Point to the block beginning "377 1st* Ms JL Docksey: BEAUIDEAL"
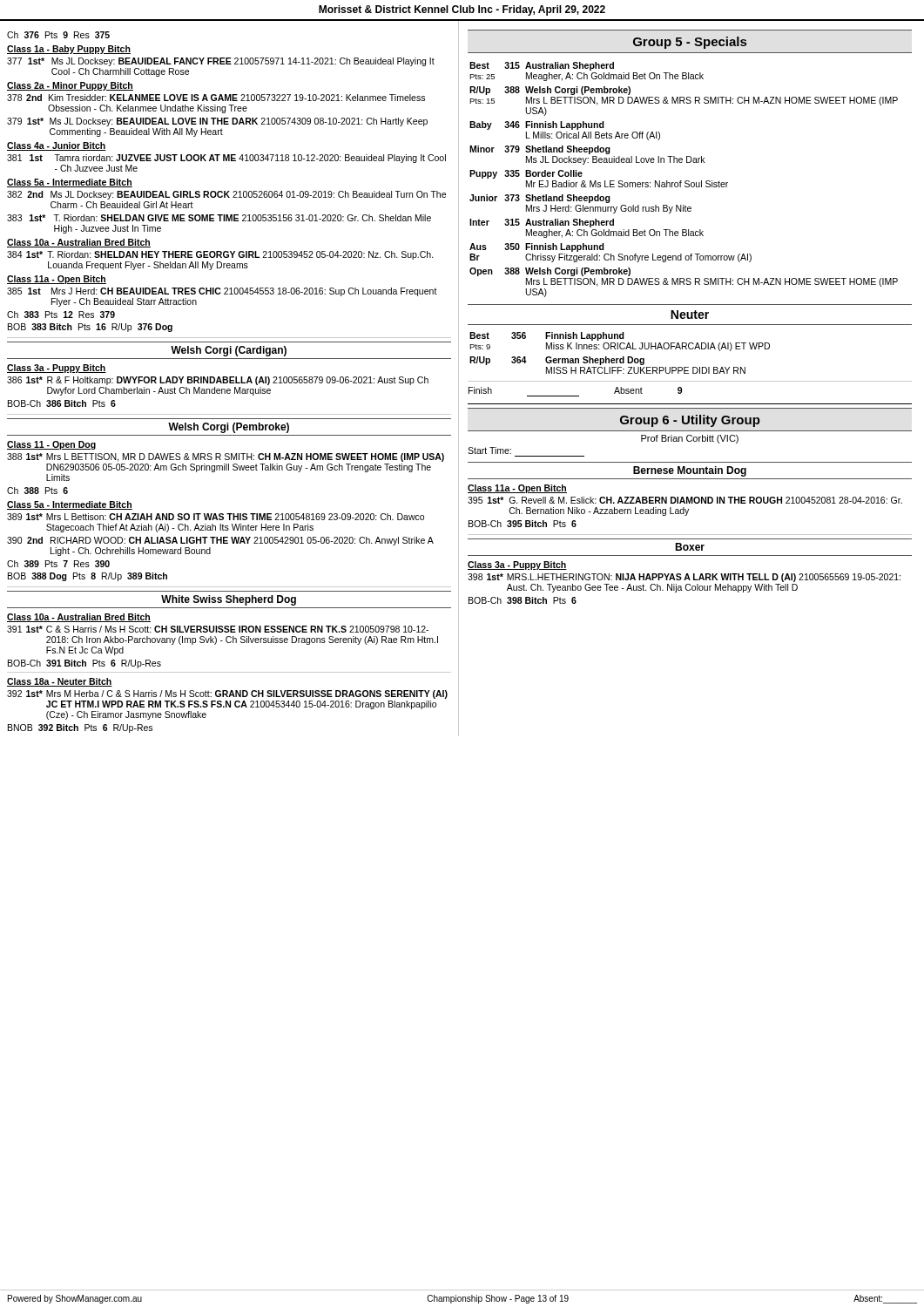Viewport: 924px width, 1307px height. coord(229,66)
